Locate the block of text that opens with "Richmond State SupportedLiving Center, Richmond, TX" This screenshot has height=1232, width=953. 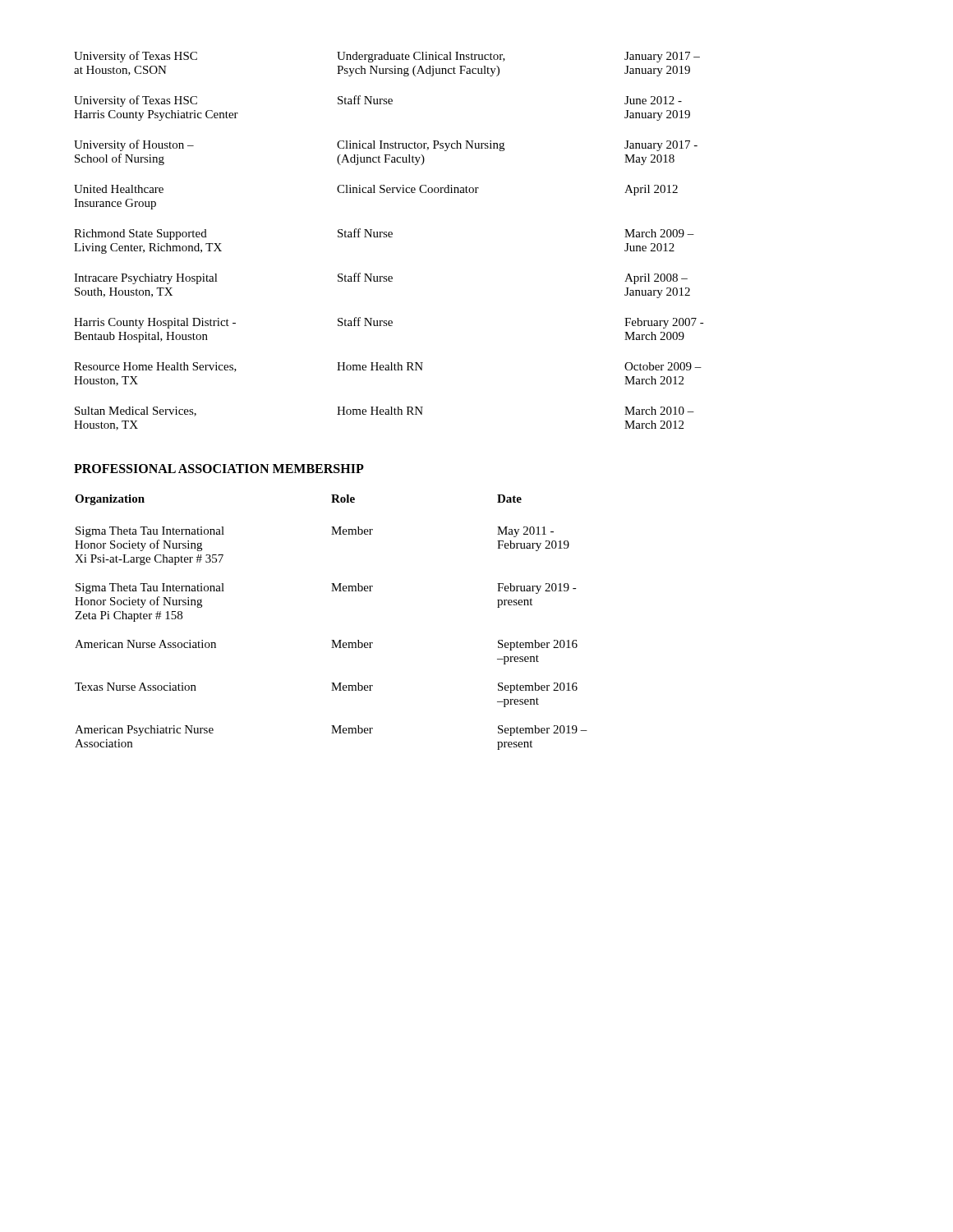click(384, 234)
